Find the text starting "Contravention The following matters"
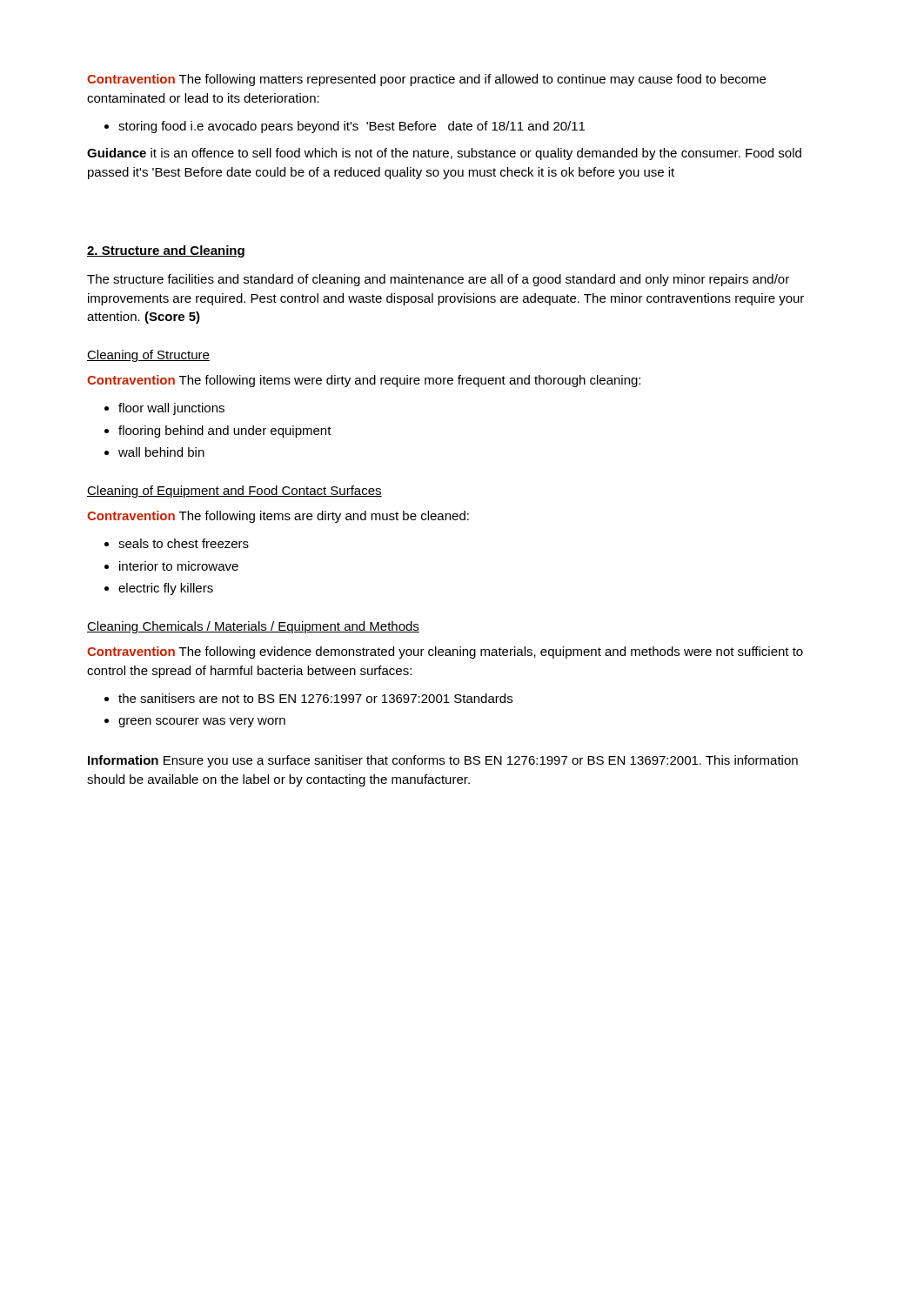The width and height of the screenshot is (924, 1305). click(x=426, y=80)
